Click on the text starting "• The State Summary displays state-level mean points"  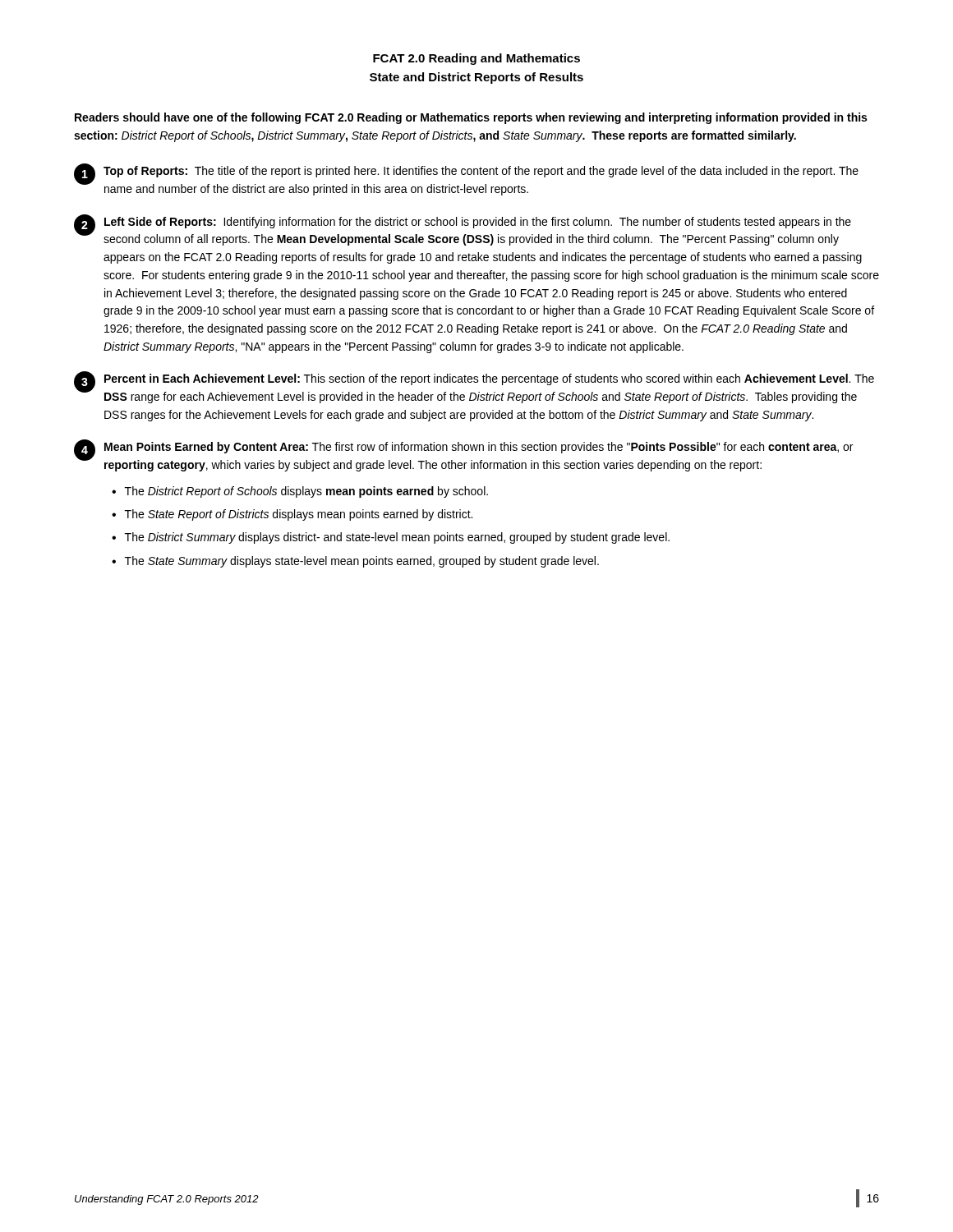click(356, 562)
